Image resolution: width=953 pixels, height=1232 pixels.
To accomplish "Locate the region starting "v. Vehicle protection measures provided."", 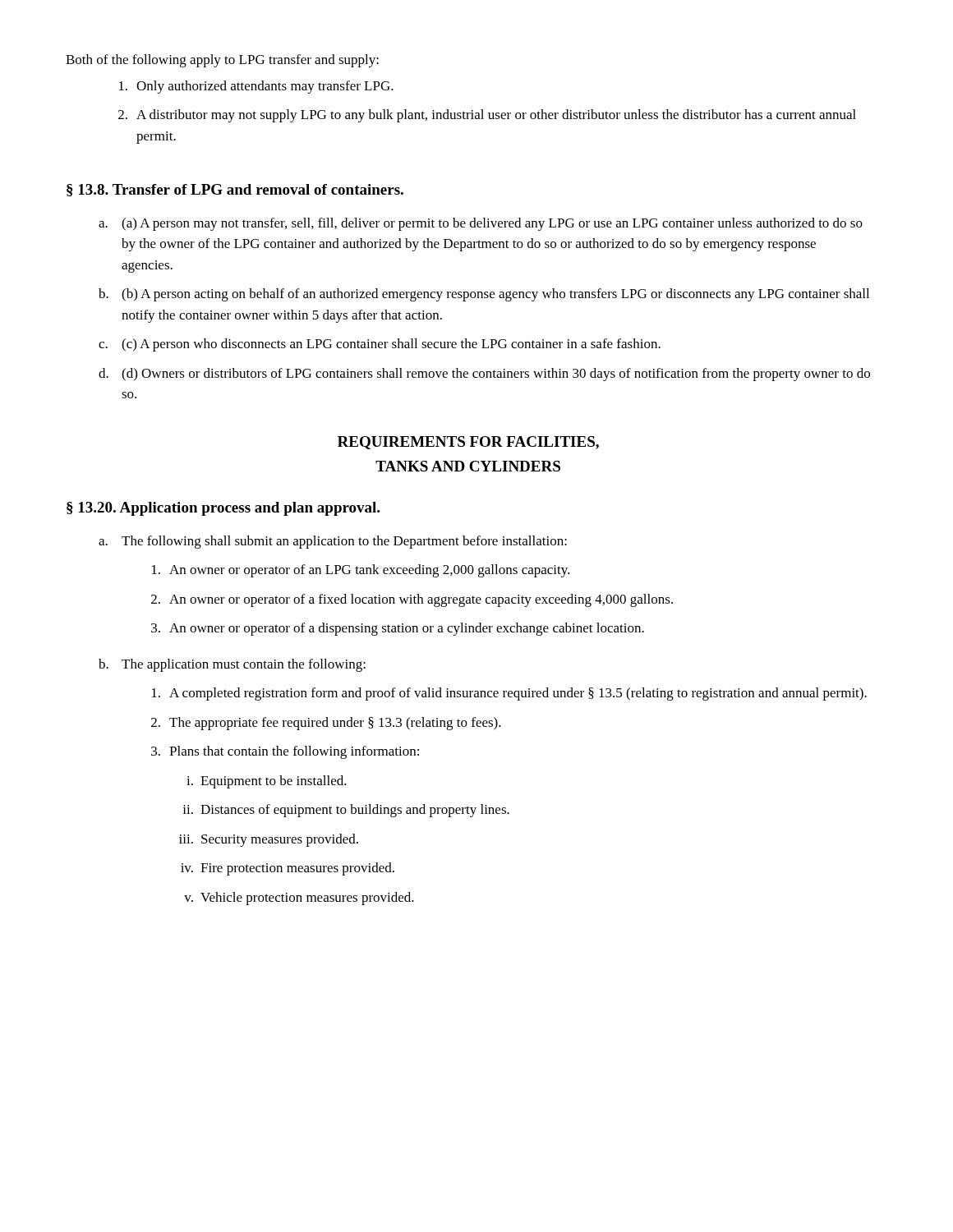I will click(x=299, y=899).
